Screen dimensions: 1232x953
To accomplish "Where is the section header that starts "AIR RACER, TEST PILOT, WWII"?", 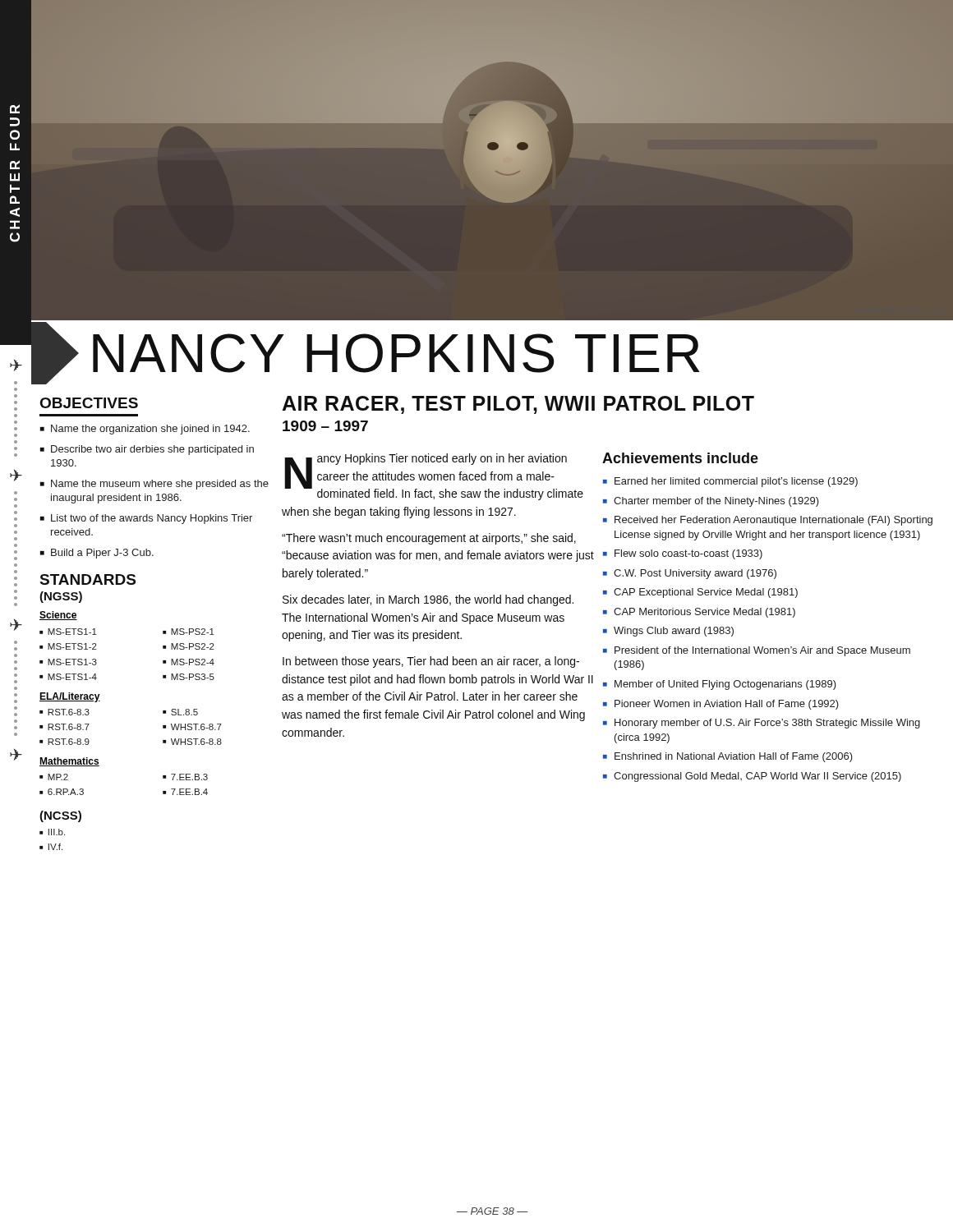I will click(x=617, y=414).
